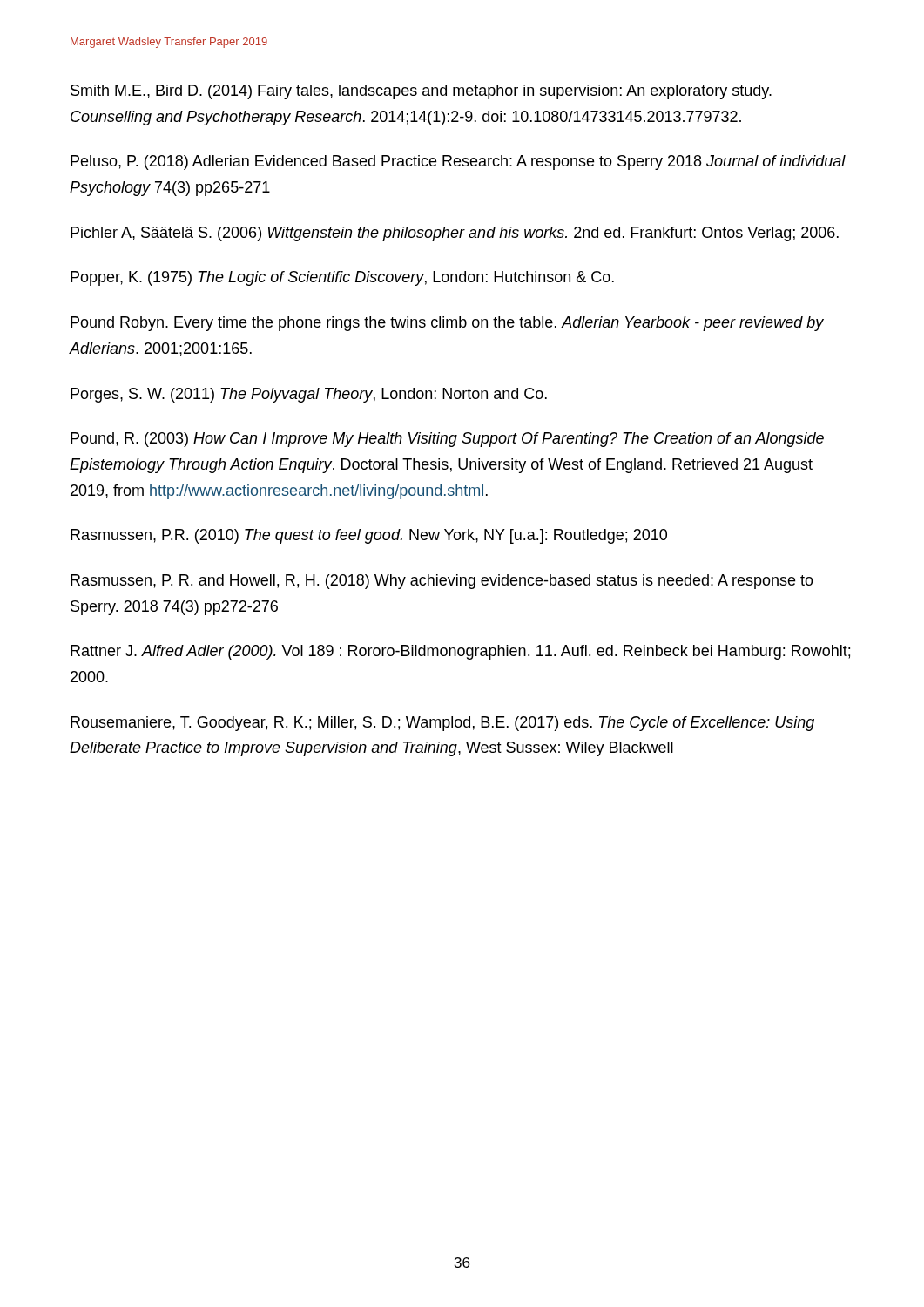Select the region starting "Rousemaniere, T. Goodyear, R. K.; Miller,"
This screenshot has width=924, height=1307.
(x=442, y=735)
